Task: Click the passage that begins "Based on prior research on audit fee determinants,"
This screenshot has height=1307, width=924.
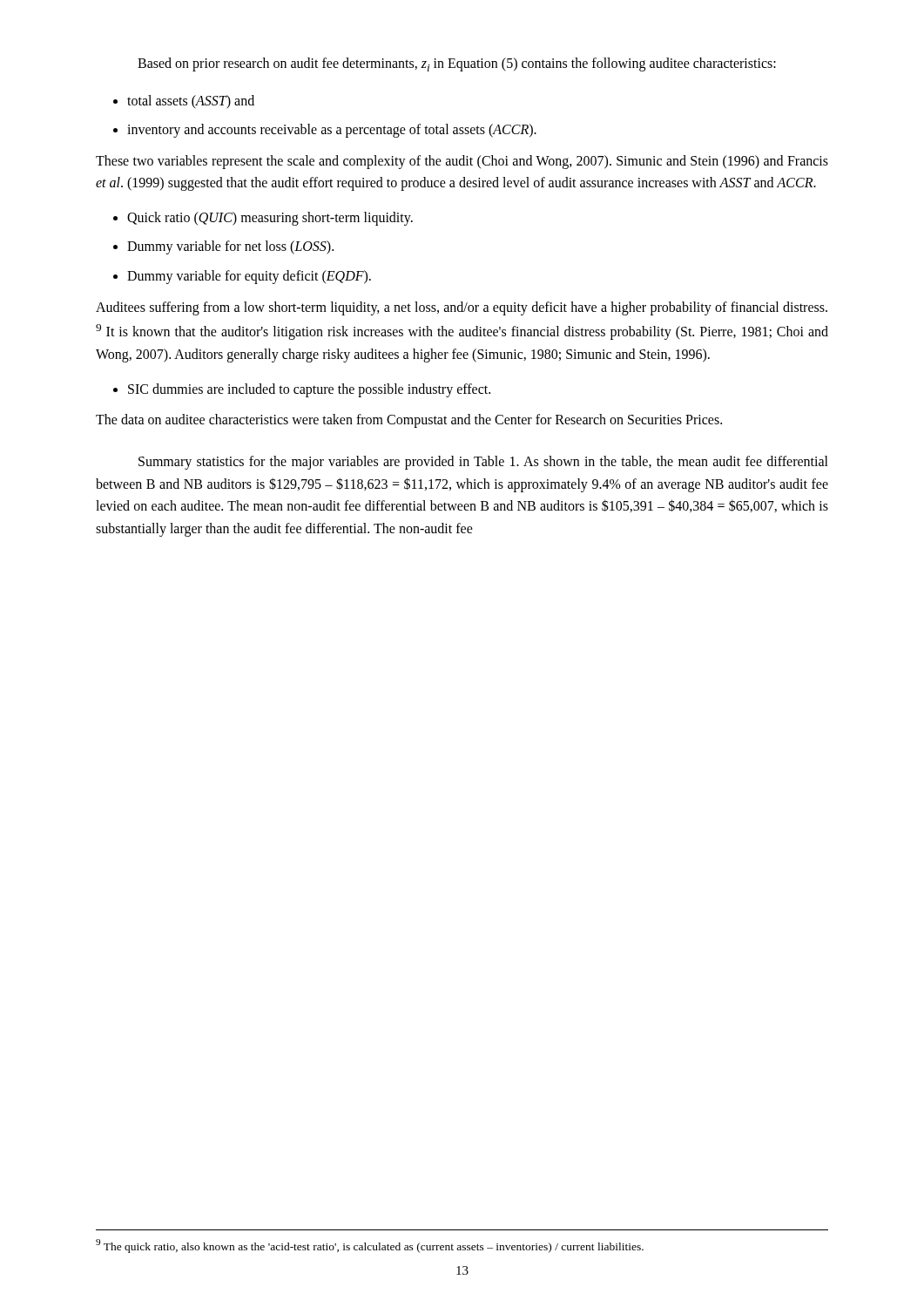Action: pyautogui.click(x=457, y=65)
